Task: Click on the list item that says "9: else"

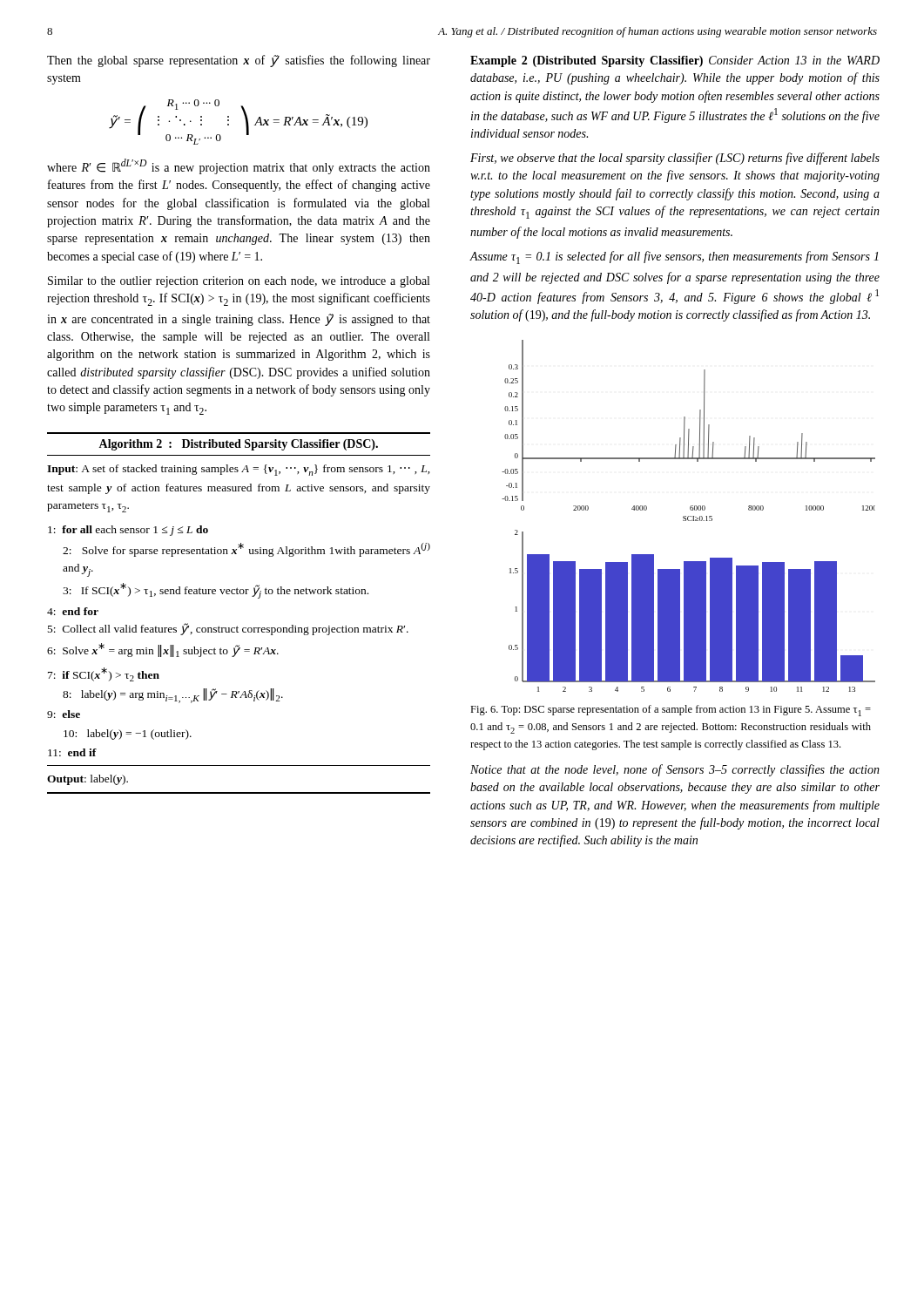Action: (64, 714)
